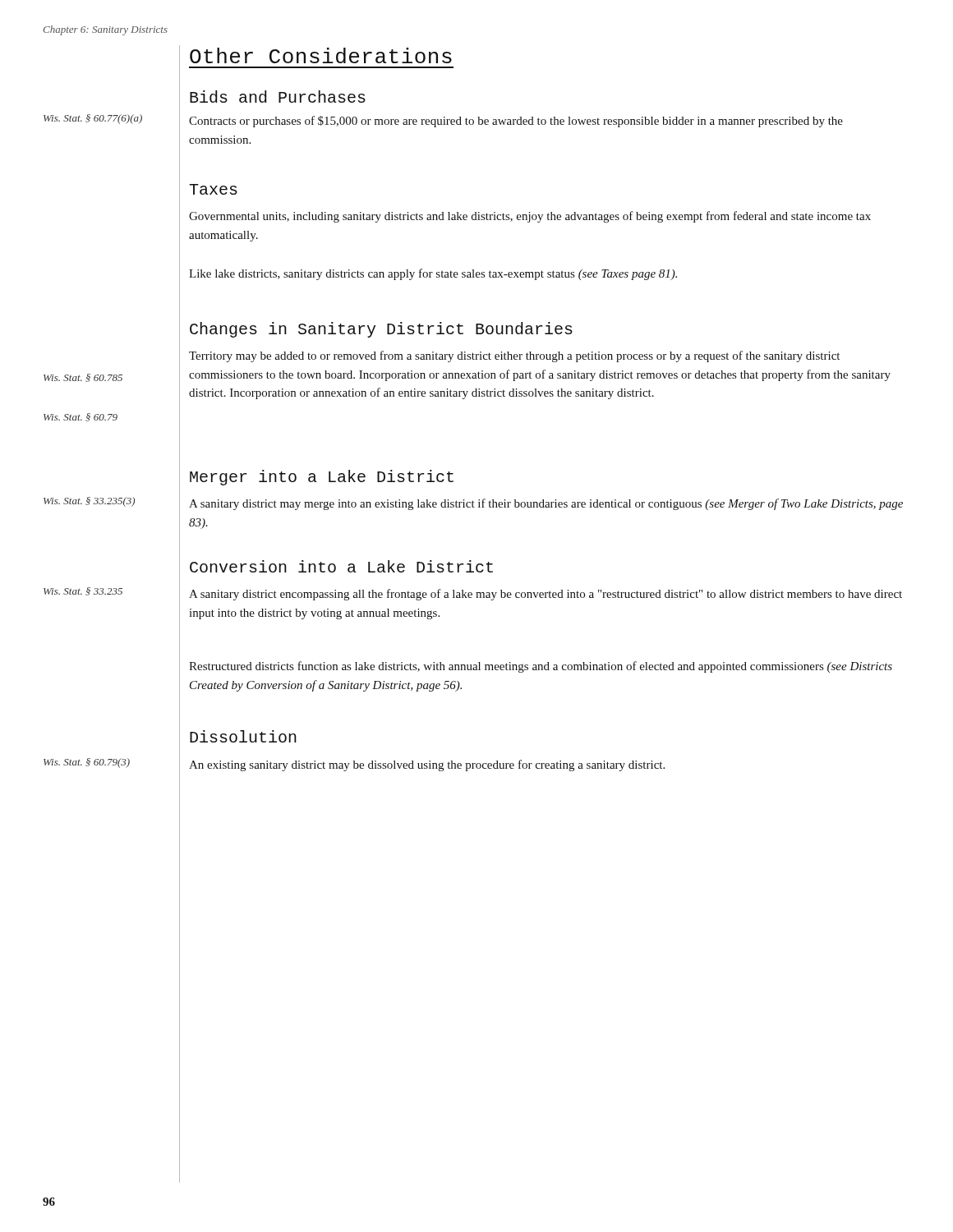Find "Wis. Stat. § 60.77(6)(a)" on this page
The width and height of the screenshot is (953, 1232).
pos(93,118)
